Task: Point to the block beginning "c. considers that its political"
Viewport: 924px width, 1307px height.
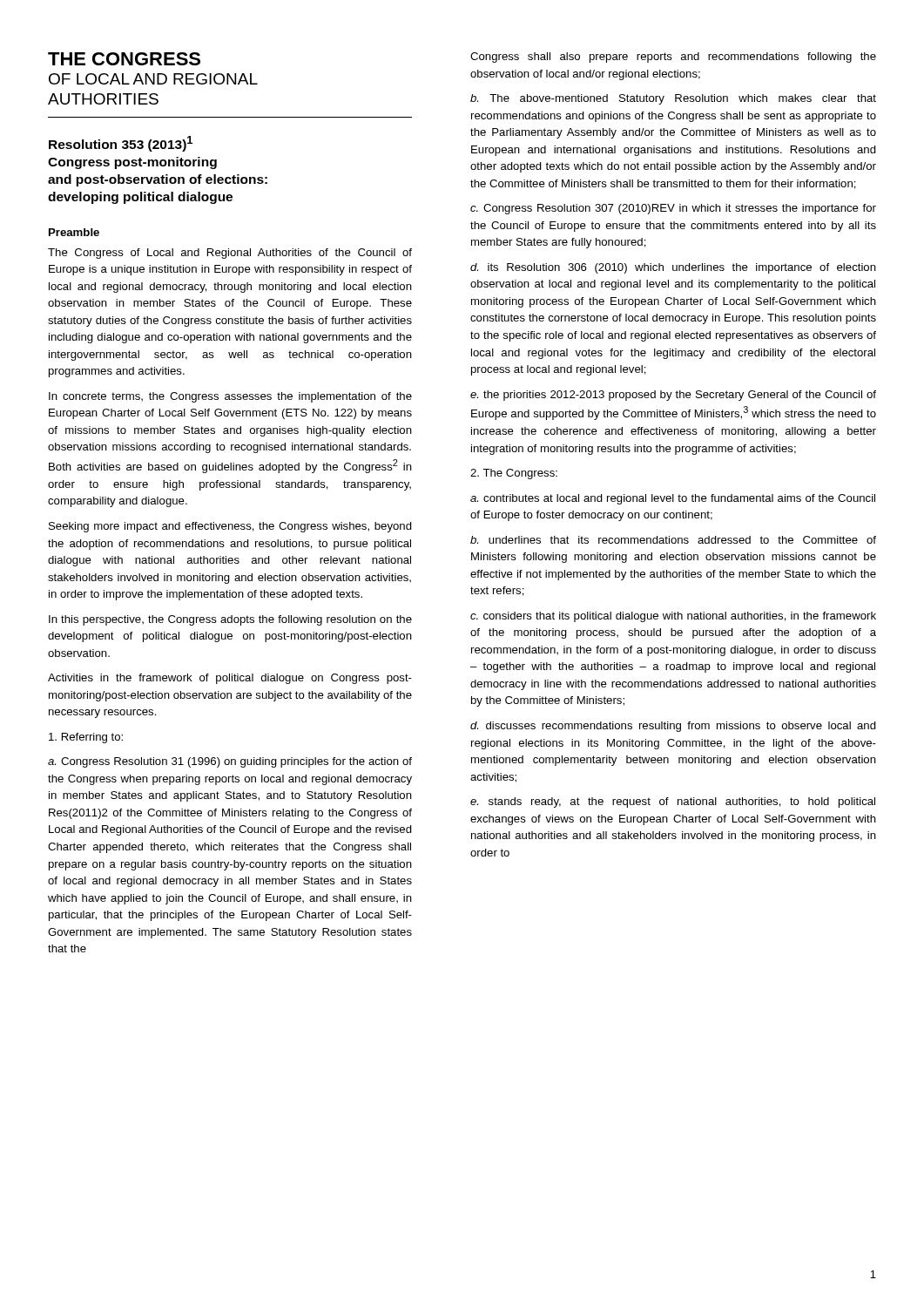Action: pyautogui.click(x=673, y=658)
